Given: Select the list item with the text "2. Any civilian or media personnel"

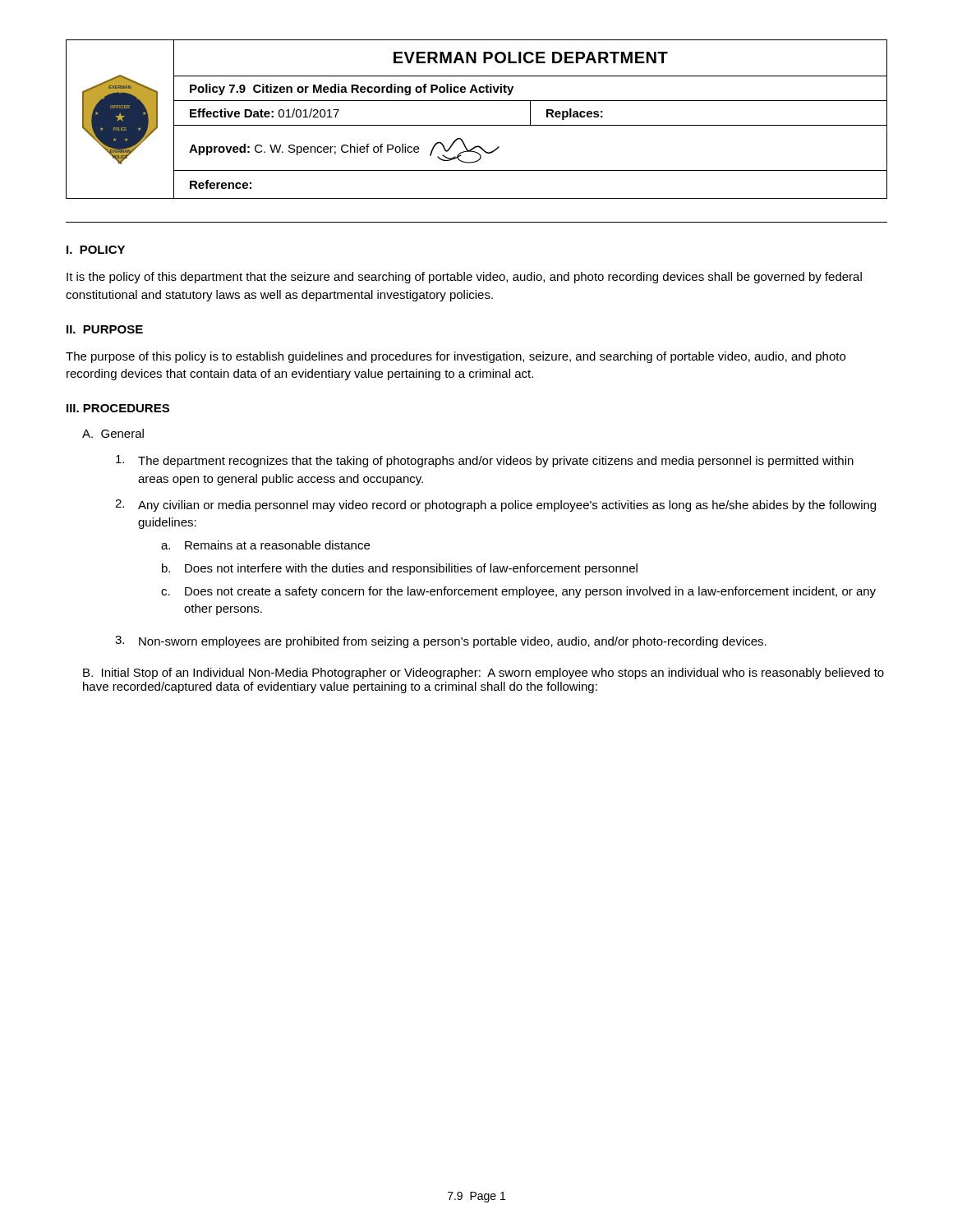Looking at the screenshot, I should [x=501, y=559].
